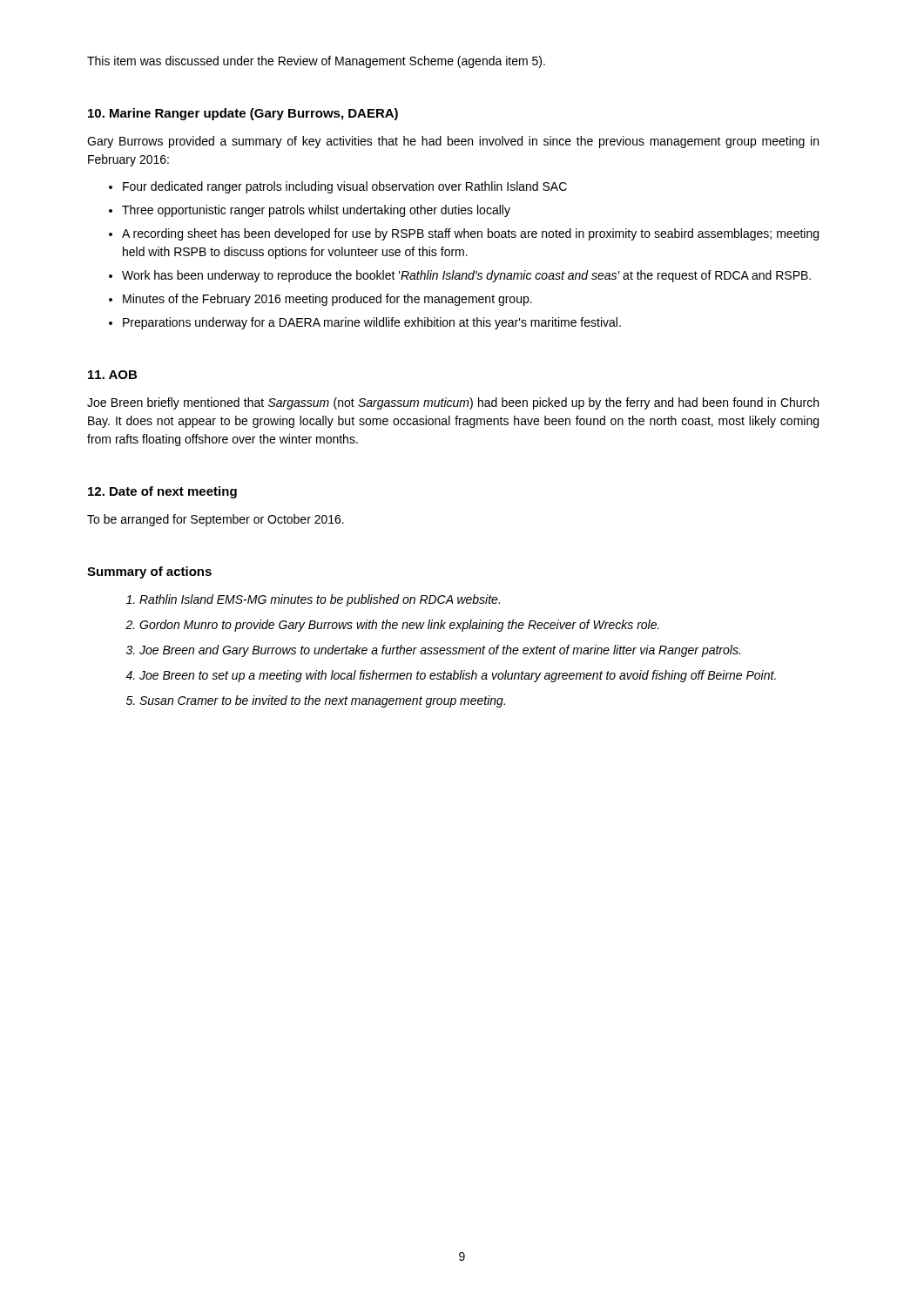Find the text starting "11. AOB"

click(112, 374)
